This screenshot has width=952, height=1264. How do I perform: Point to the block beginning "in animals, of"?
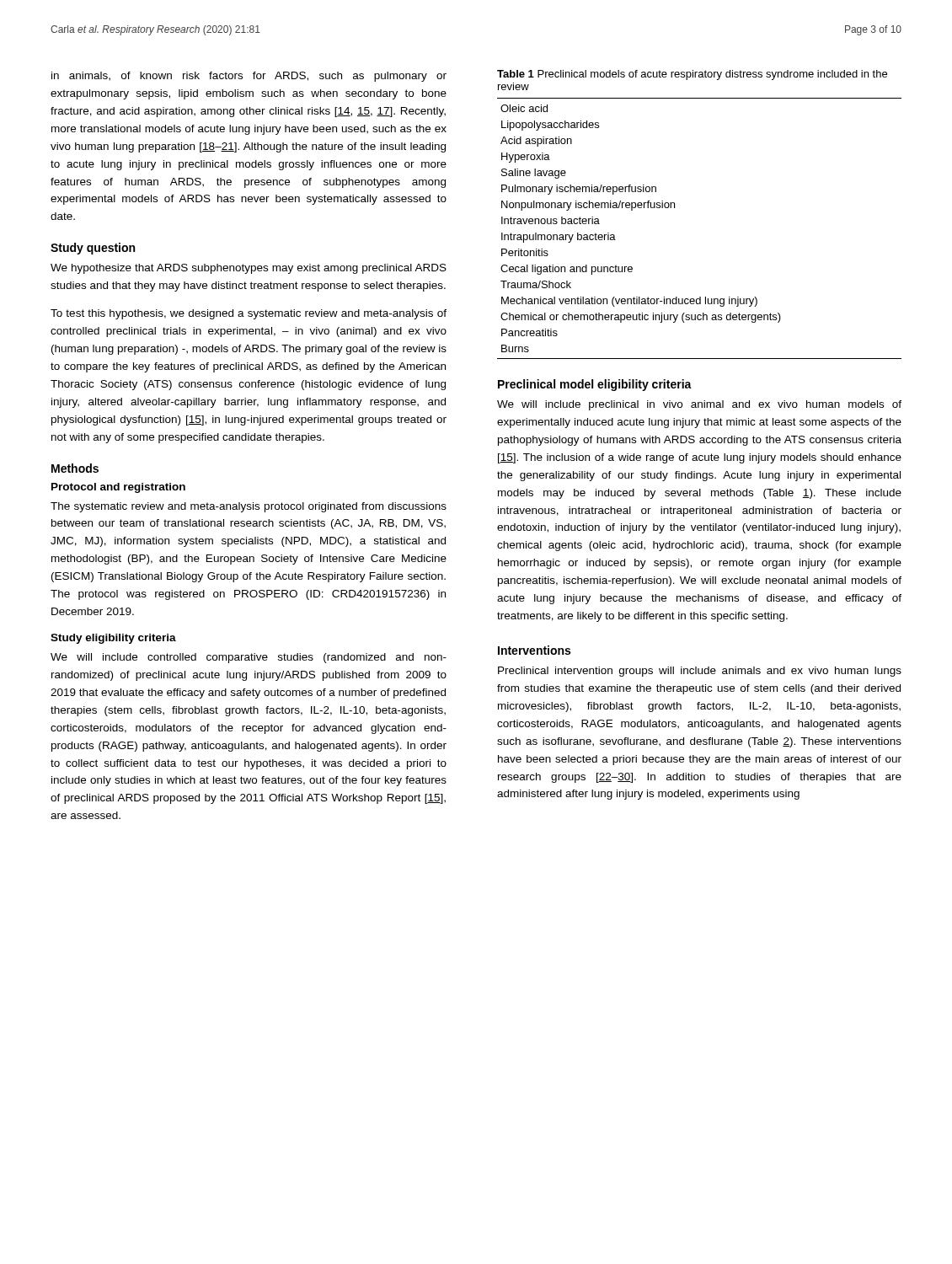[x=249, y=146]
